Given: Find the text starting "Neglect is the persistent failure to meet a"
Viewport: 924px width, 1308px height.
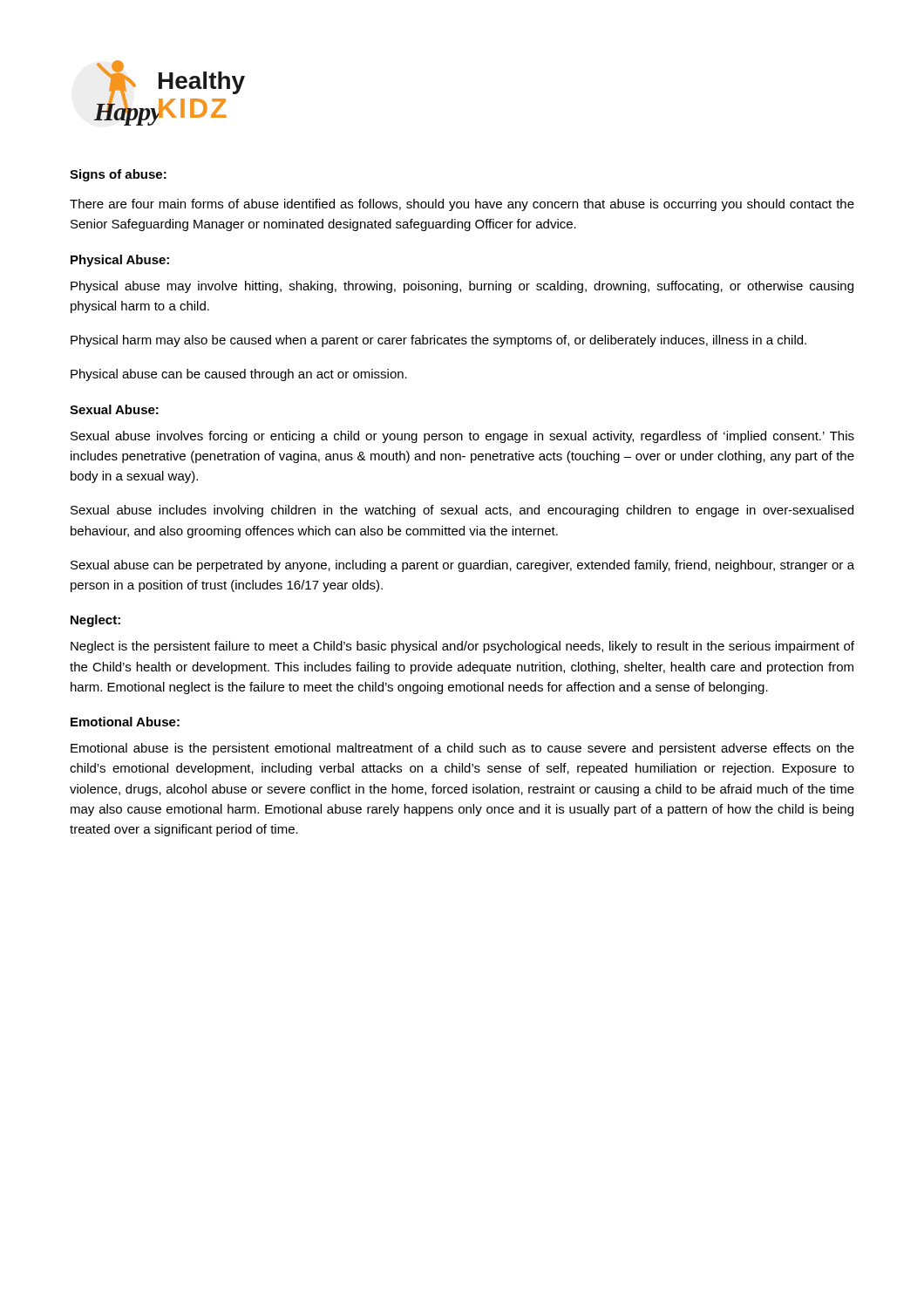Looking at the screenshot, I should 462,666.
